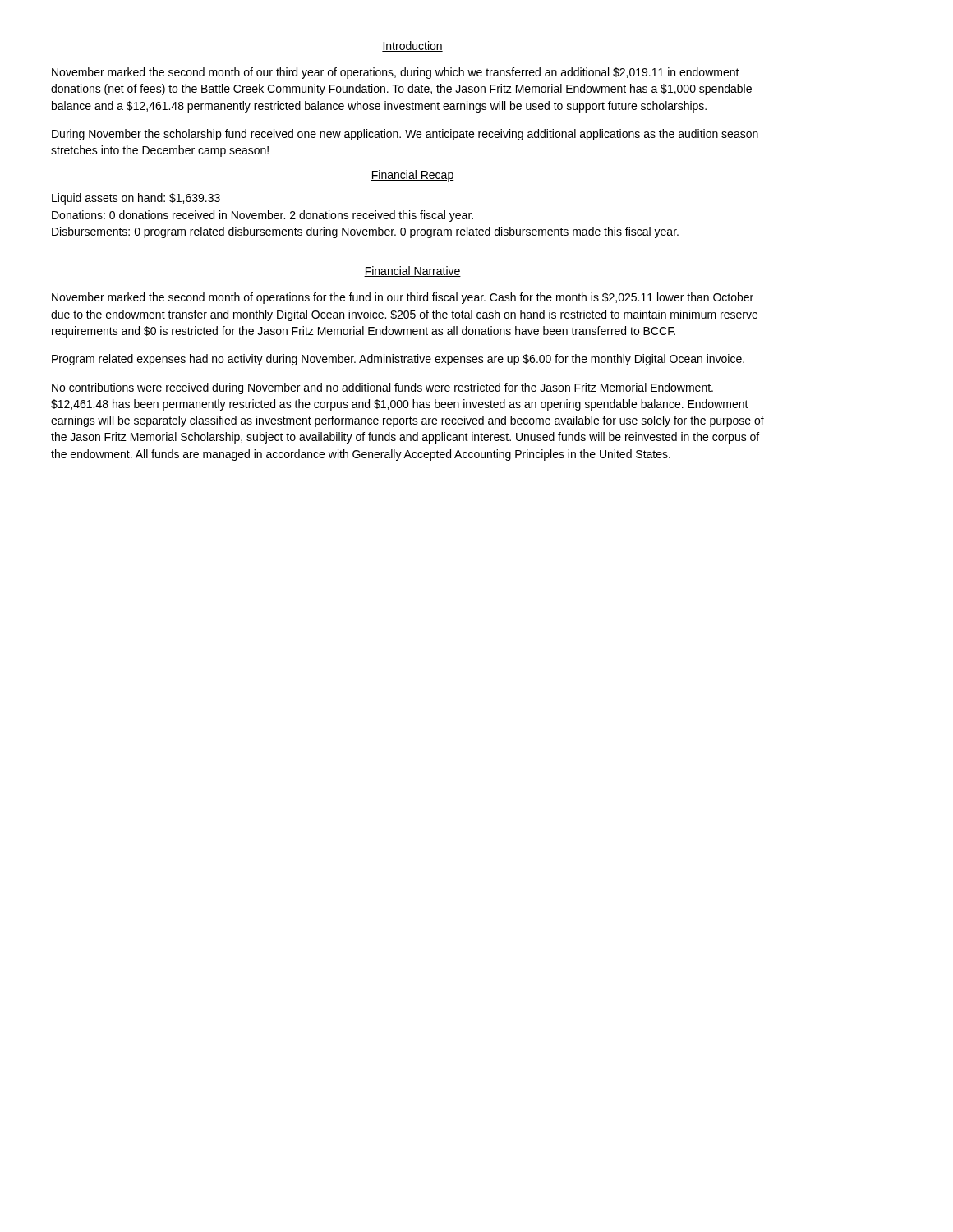
Task: Locate the block of text that opens with "During November the scholarship fund received one"
Action: 412,142
